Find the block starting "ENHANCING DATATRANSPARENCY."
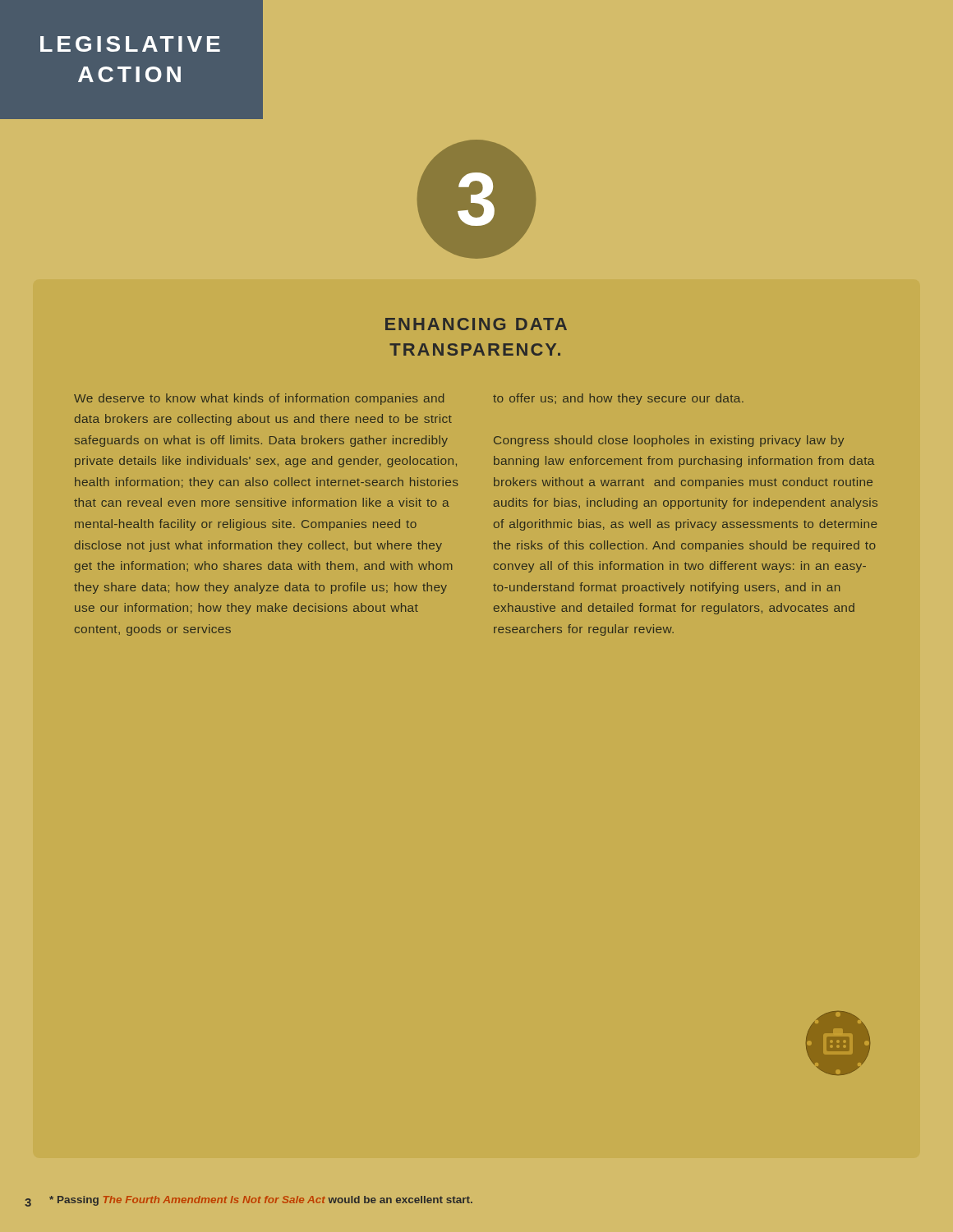 point(476,337)
